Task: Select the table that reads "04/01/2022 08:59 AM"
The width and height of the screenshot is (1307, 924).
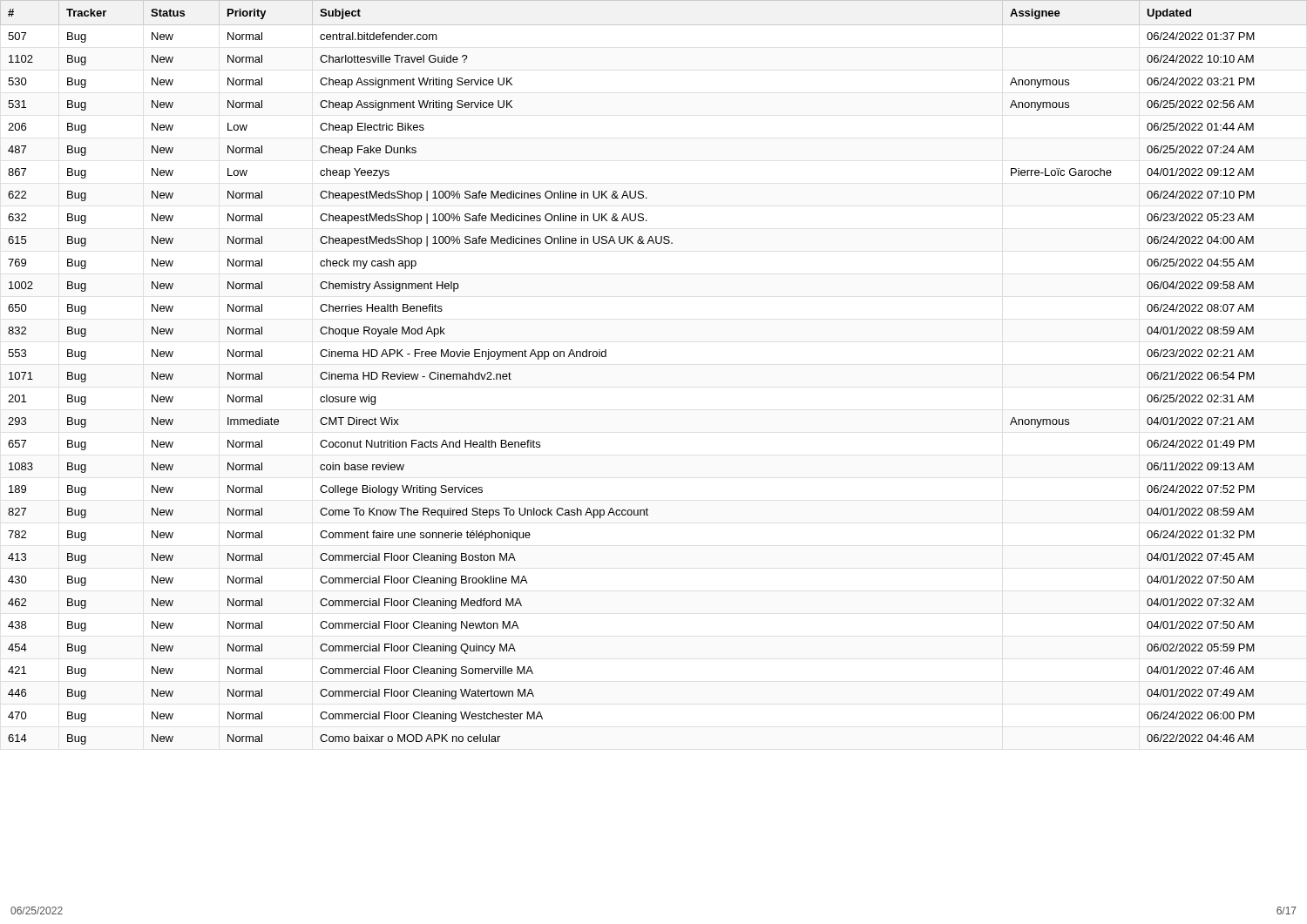Action: click(x=654, y=375)
